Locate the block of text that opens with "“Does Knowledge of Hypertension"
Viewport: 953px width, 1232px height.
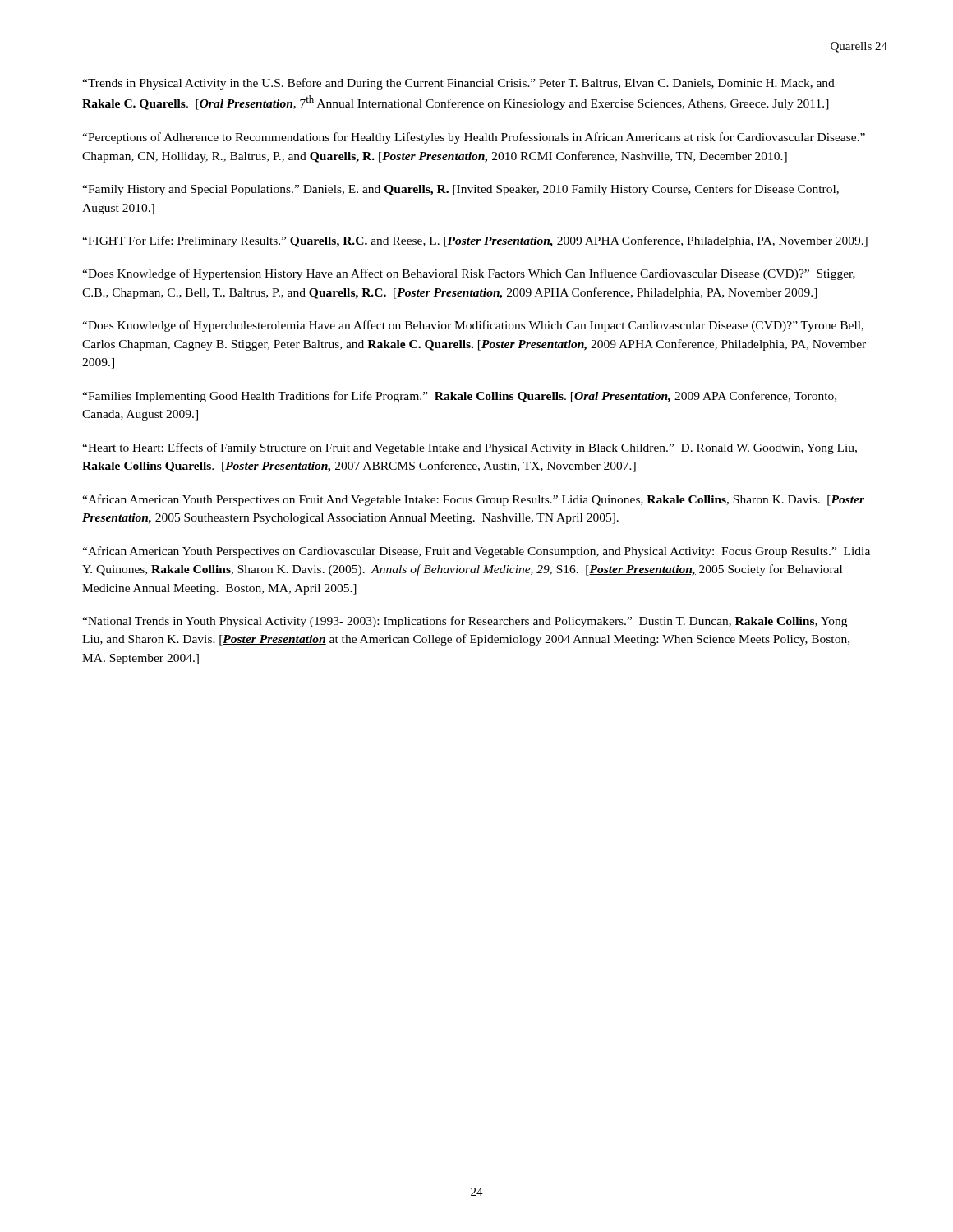[x=469, y=283]
